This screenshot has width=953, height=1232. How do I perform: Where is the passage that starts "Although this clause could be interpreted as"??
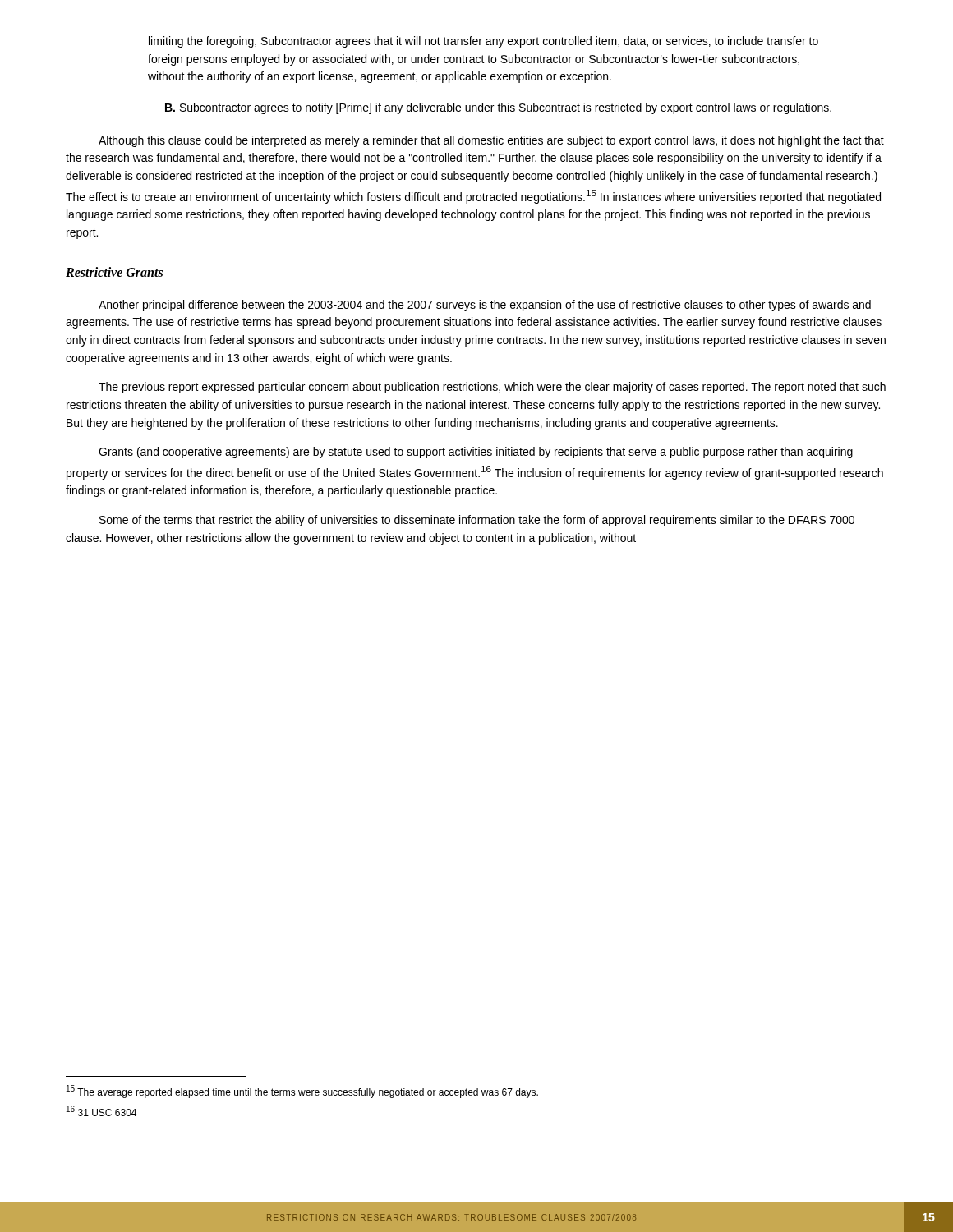coord(475,186)
